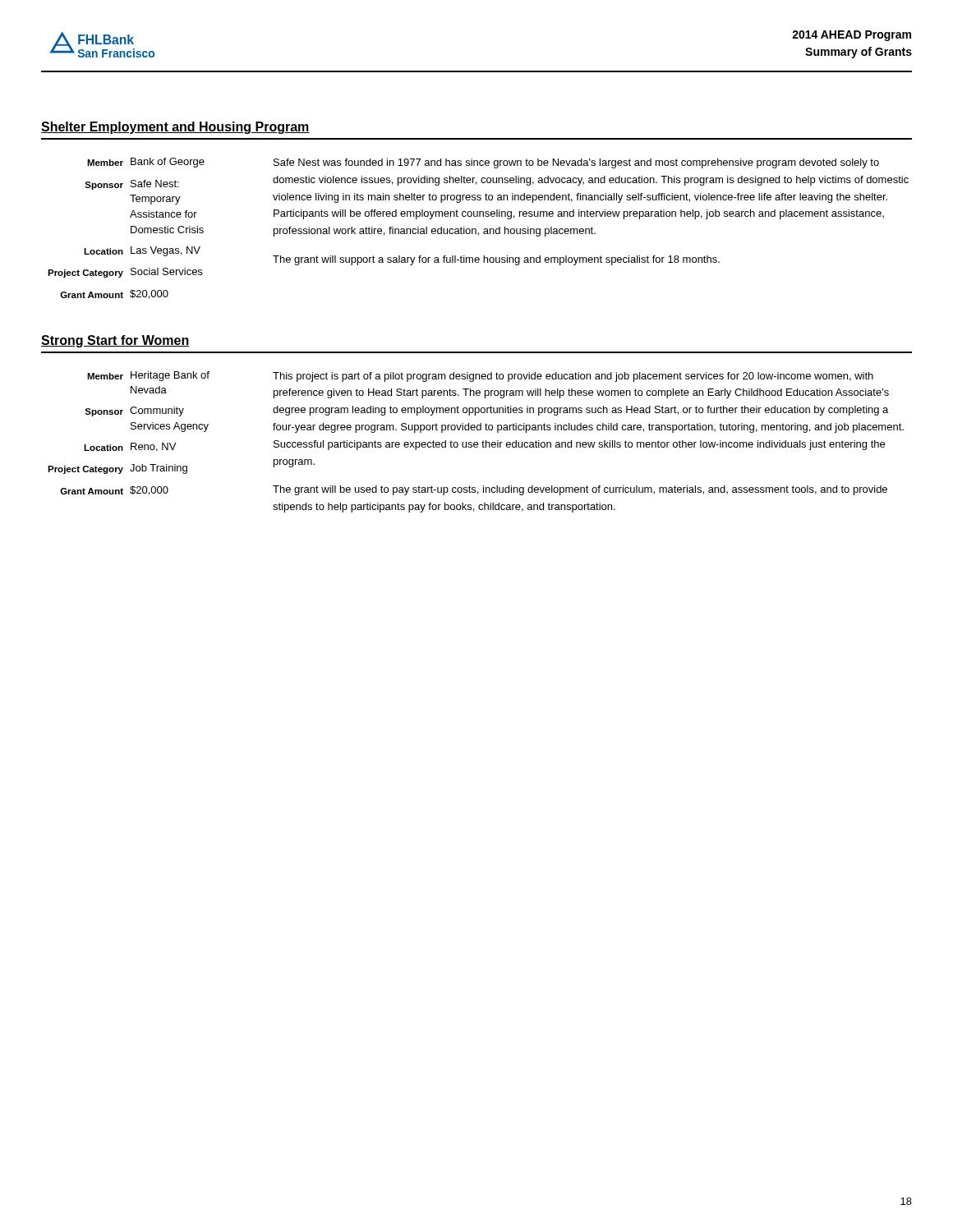Point to the text block starting "Strong Start for Women"
This screenshot has width=953, height=1232.
tap(115, 340)
